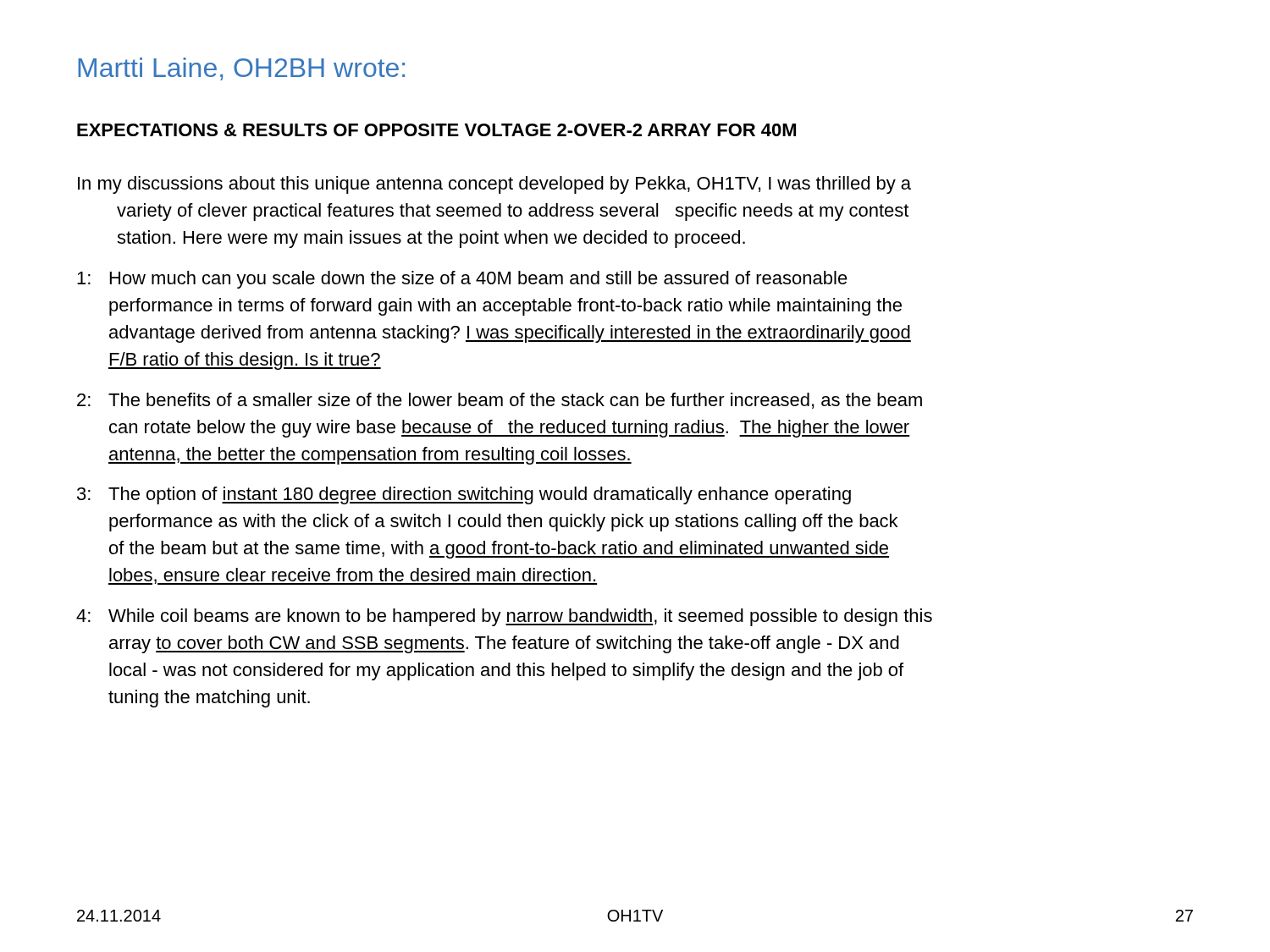
Task: Click on the text block starting "4: While coil beams are known"
Action: pyautogui.click(x=504, y=656)
